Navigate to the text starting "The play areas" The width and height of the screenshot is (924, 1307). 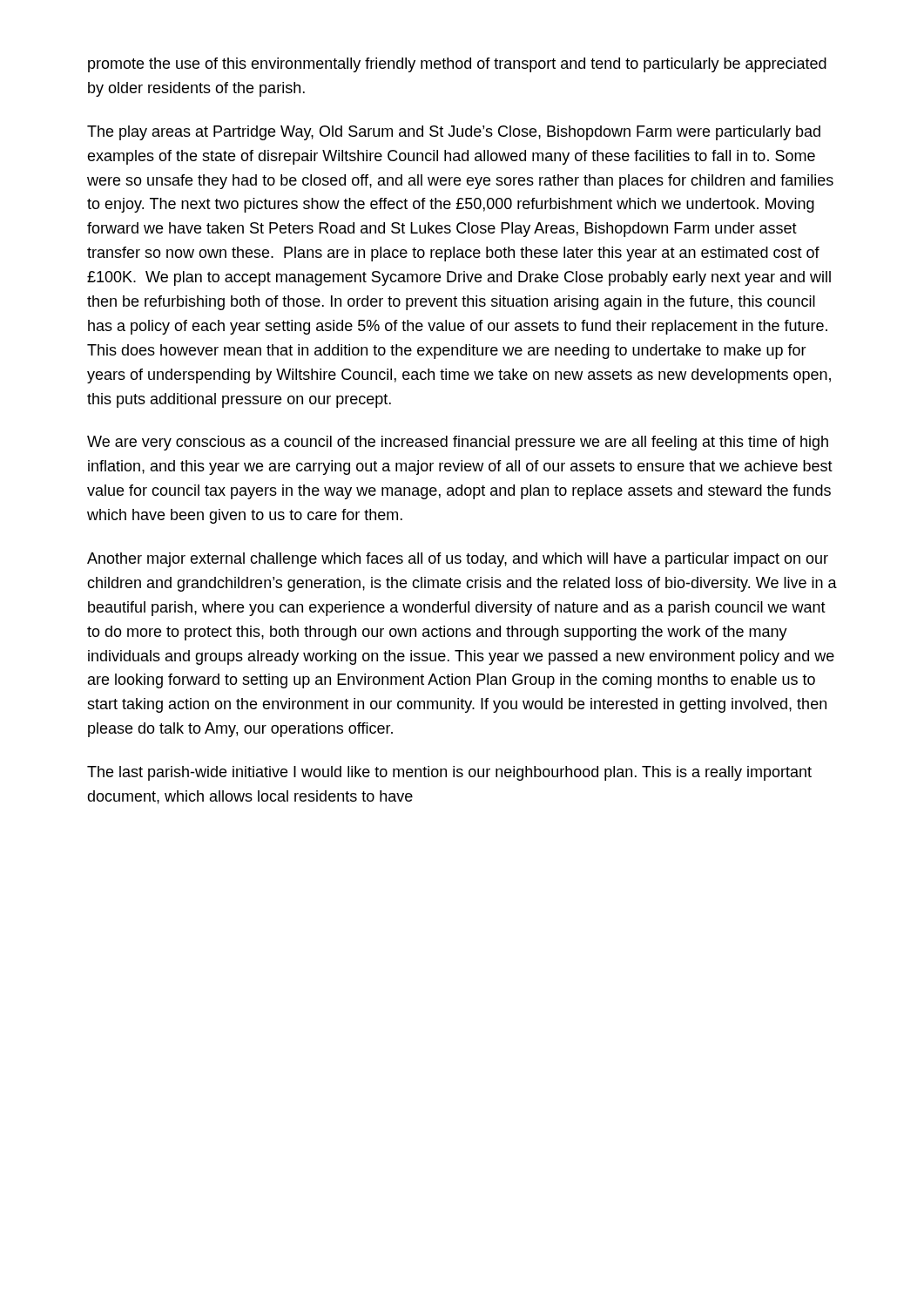(460, 265)
